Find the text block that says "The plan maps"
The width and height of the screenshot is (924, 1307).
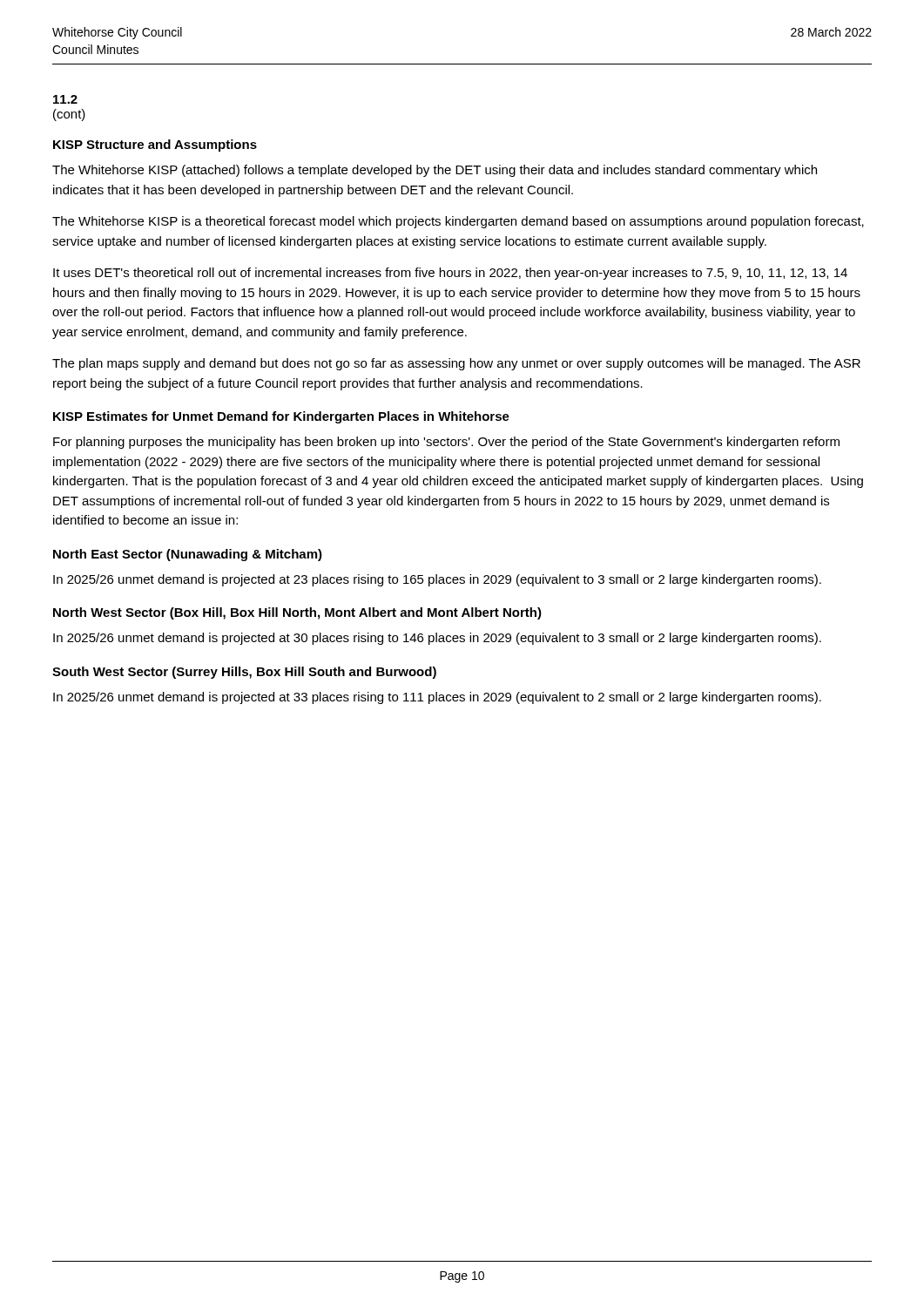click(457, 373)
